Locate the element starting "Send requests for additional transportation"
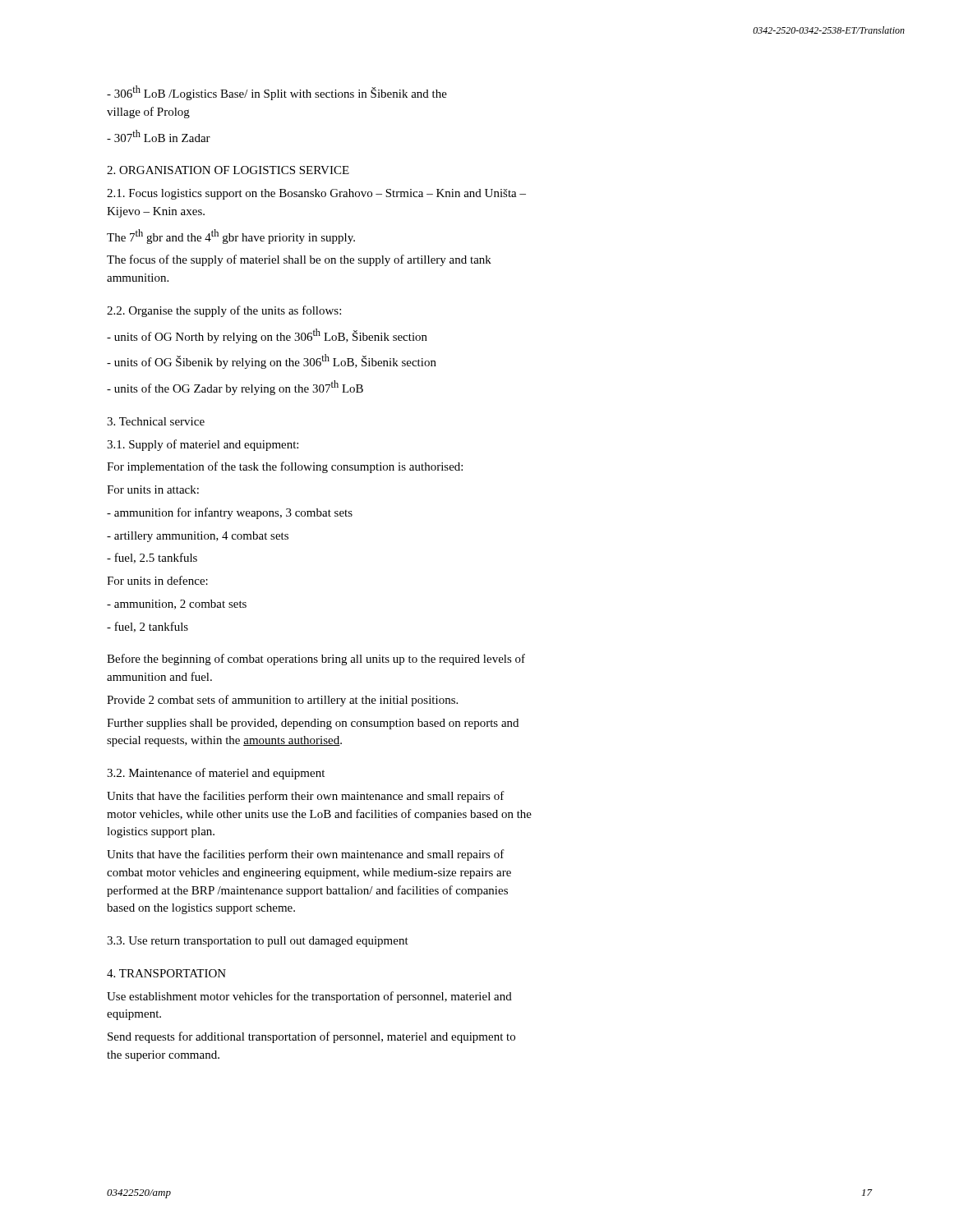 pyautogui.click(x=311, y=1045)
